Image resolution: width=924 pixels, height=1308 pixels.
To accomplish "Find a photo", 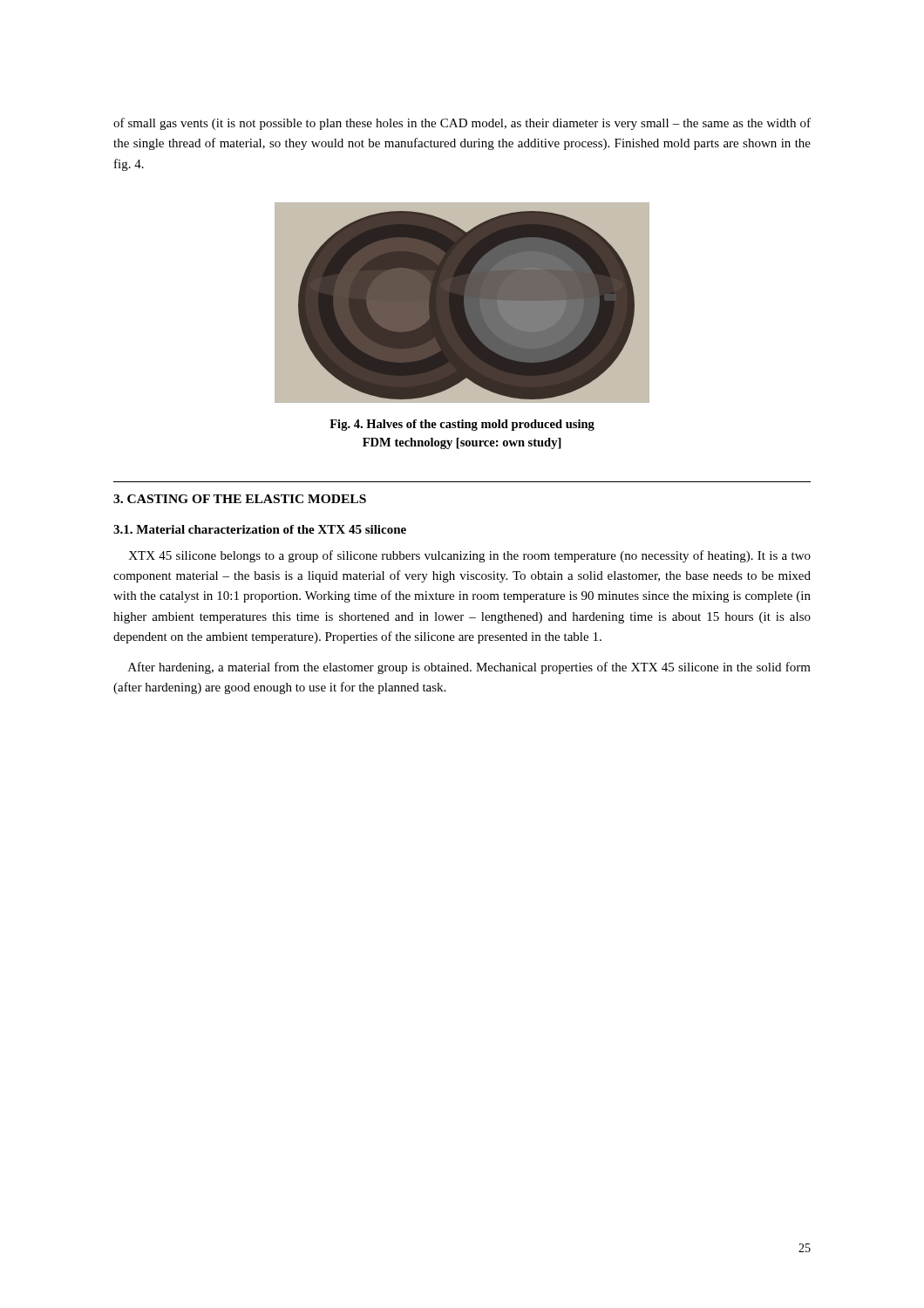I will 462,304.
